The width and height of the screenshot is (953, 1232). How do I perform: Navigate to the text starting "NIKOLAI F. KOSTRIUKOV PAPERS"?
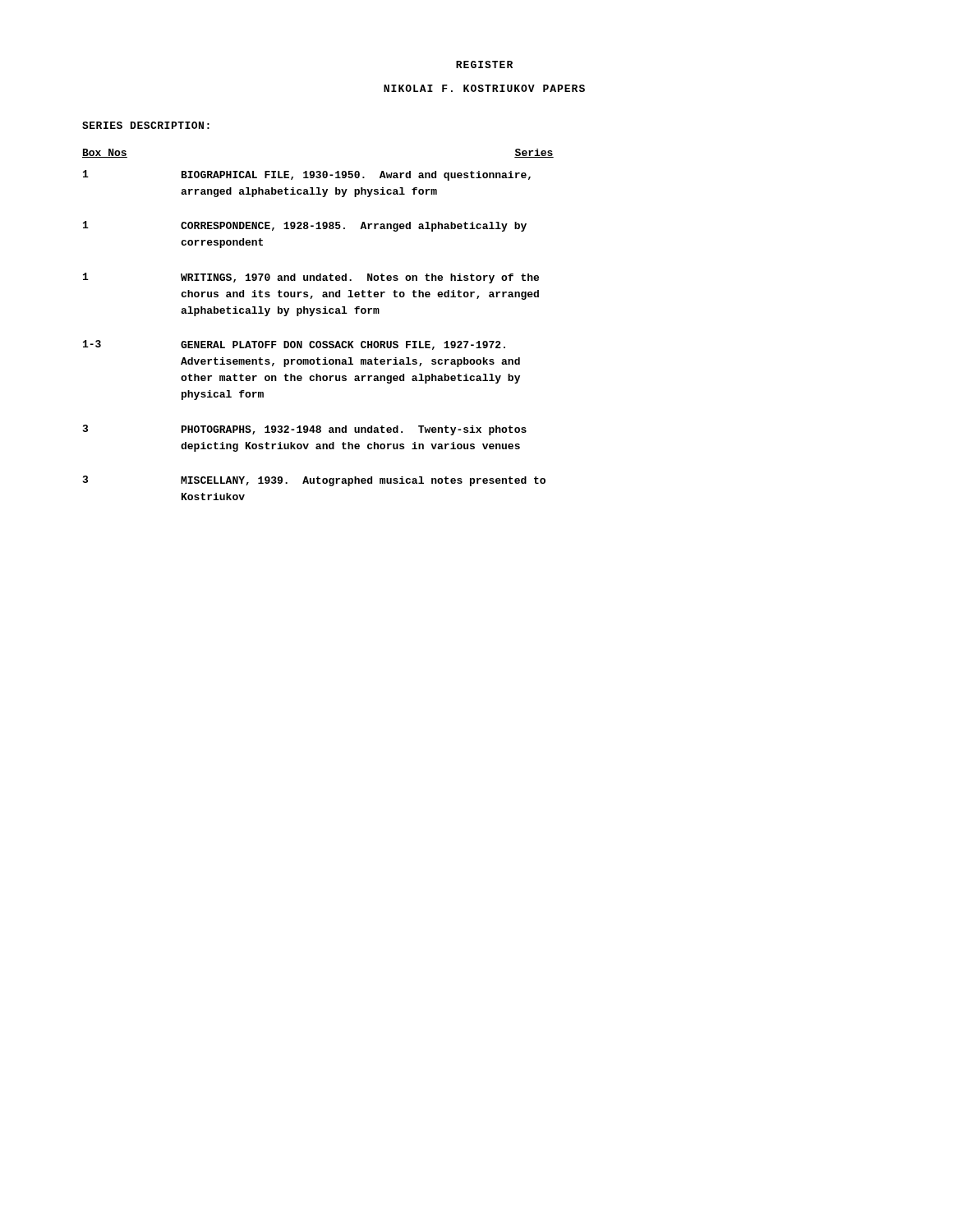coord(485,89)
